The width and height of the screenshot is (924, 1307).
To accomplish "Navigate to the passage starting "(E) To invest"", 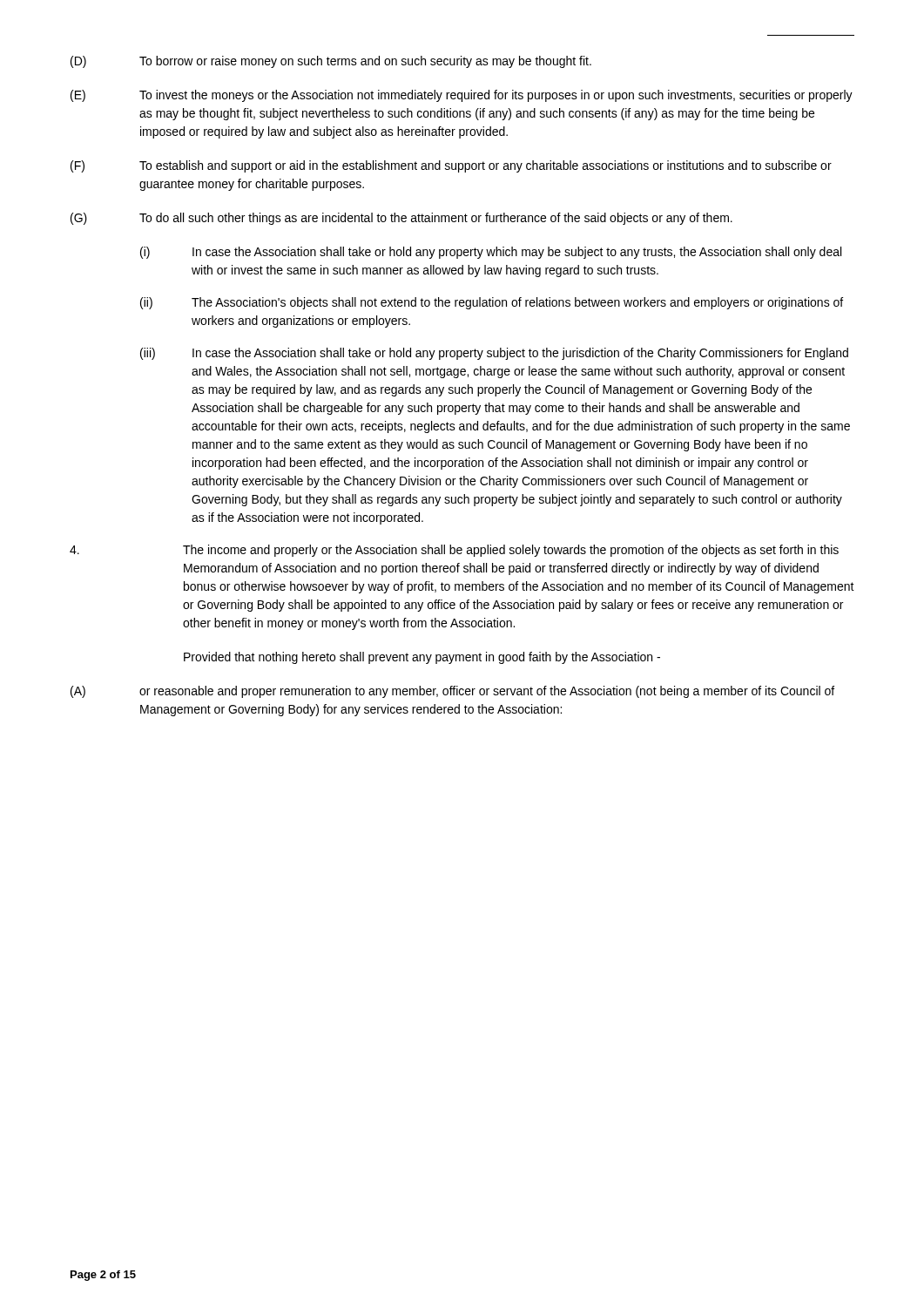I will (462, 114).
